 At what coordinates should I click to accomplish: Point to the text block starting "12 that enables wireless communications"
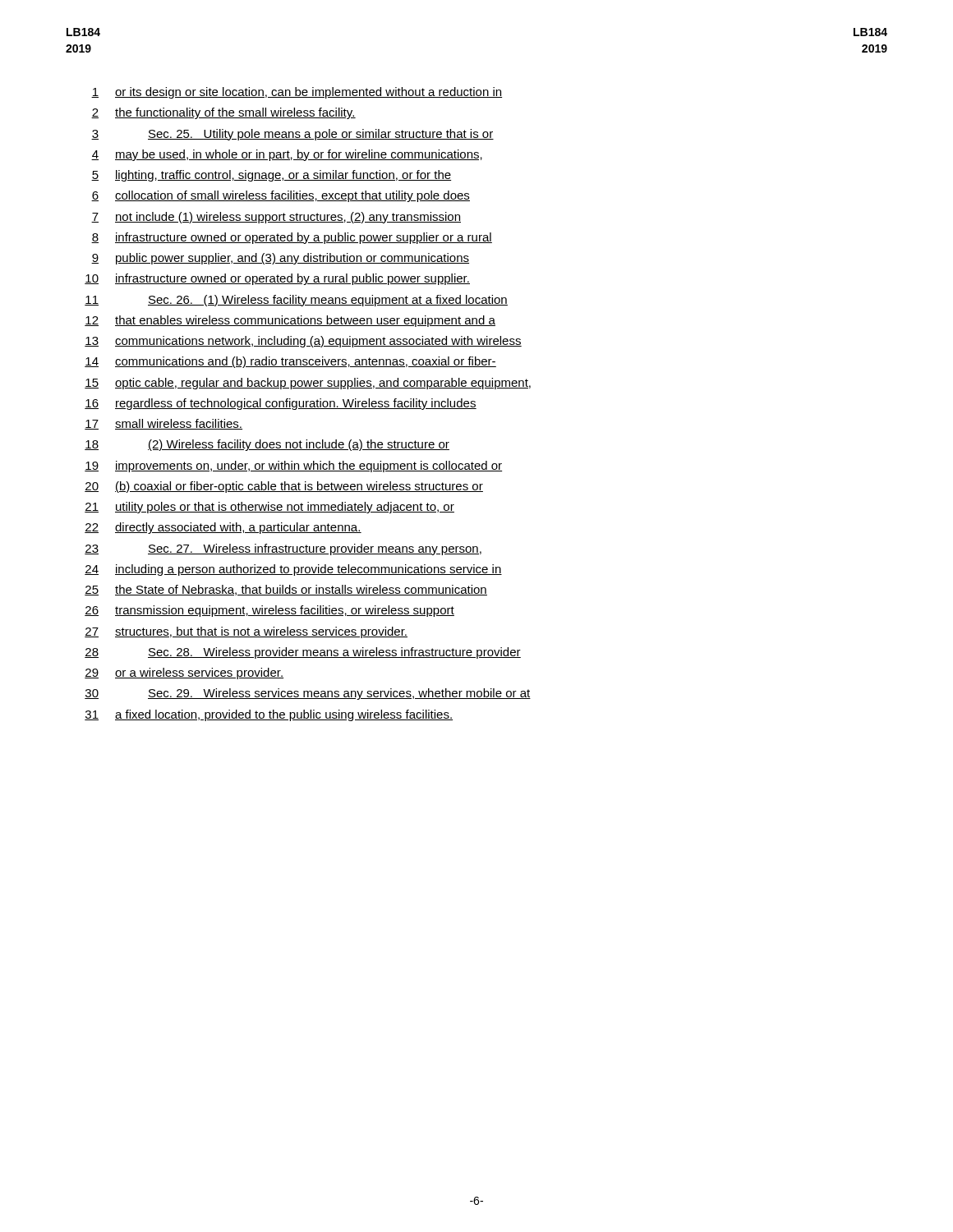pyautogui.click(x=476, y=320)
